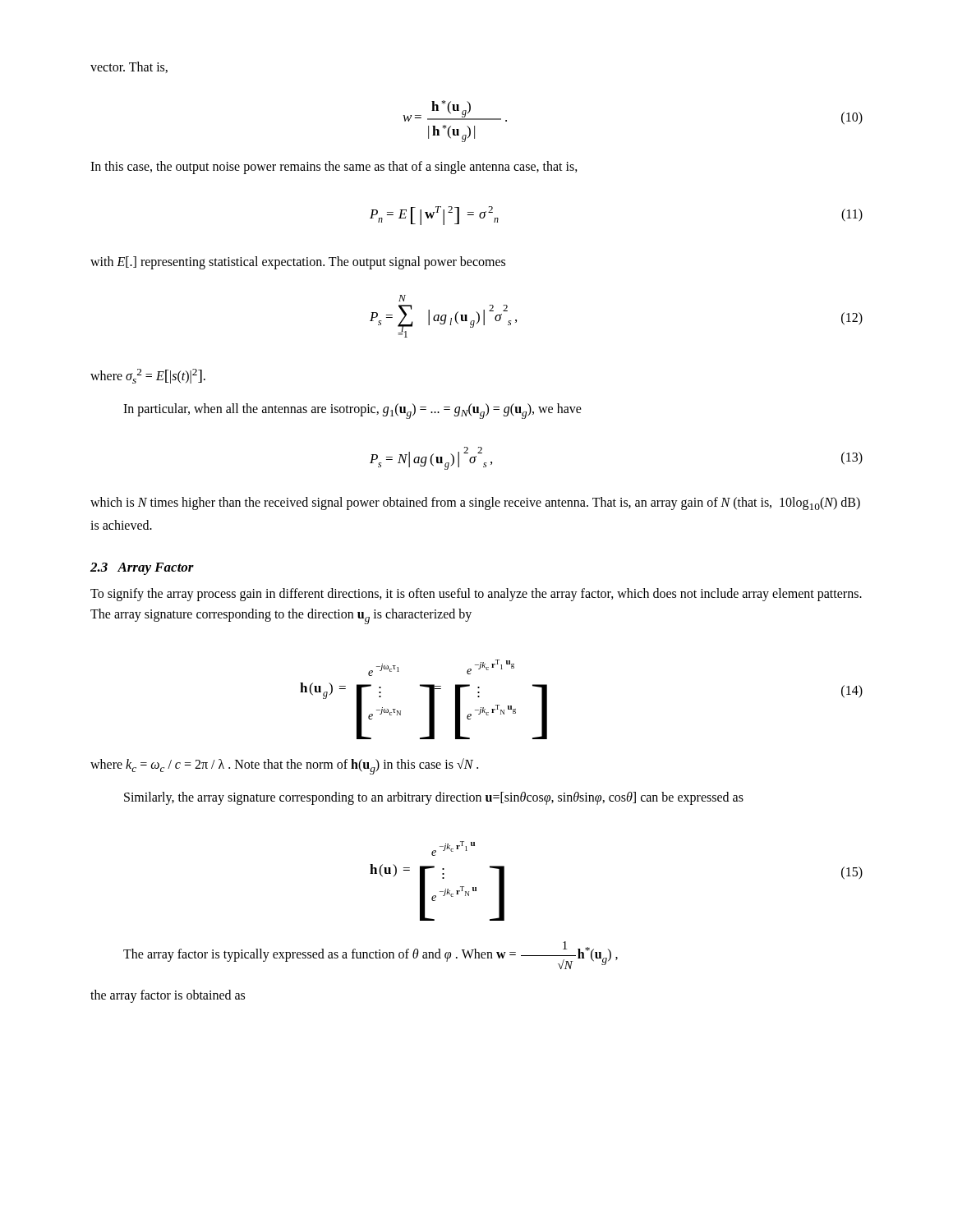Find the formula on this page that starts "h ( u g )"
Screen dimensions: 1232x953
click(x=382, y=667)
